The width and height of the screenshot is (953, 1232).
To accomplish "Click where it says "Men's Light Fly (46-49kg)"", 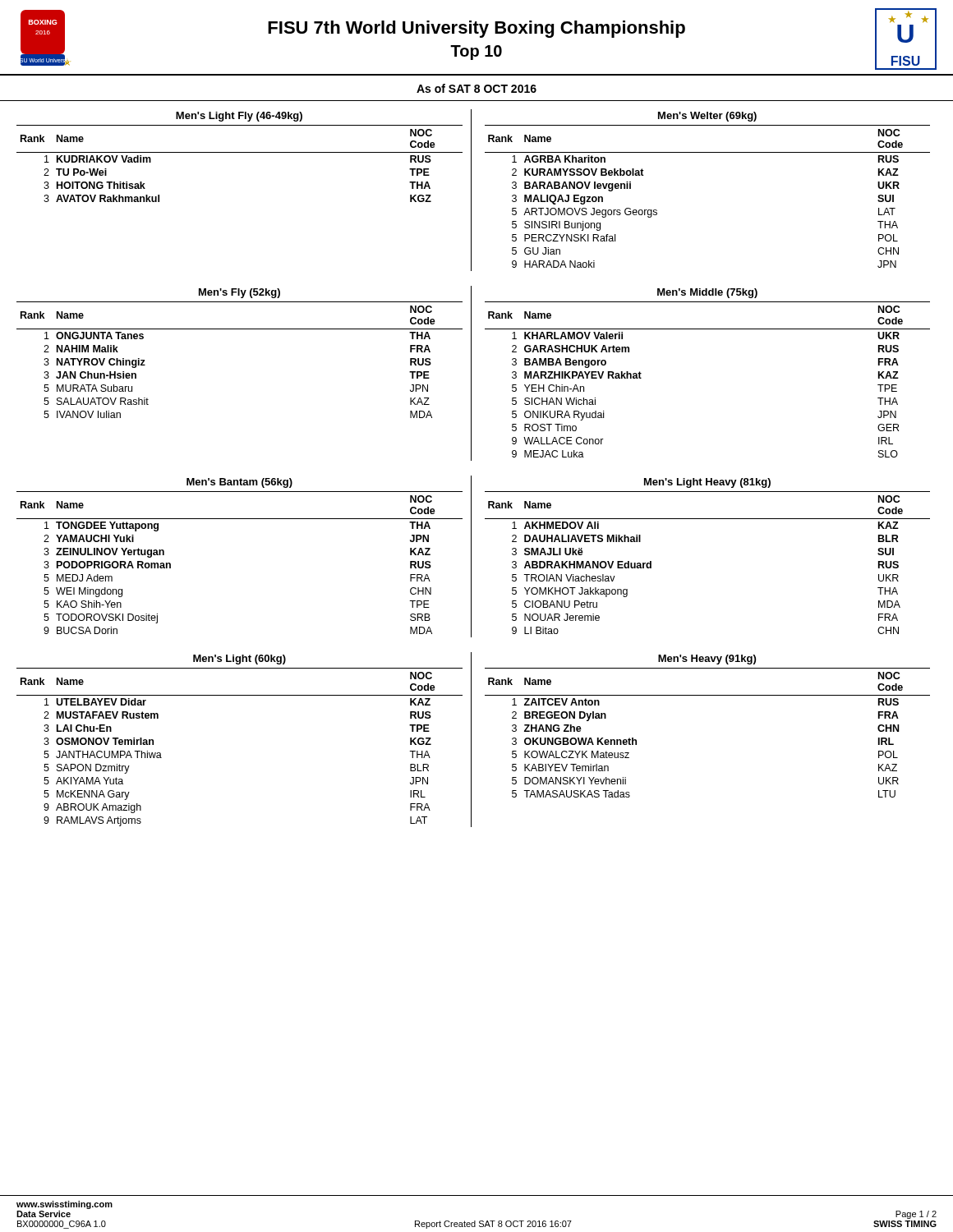I will pyautogui.click(x=239, y=115).
